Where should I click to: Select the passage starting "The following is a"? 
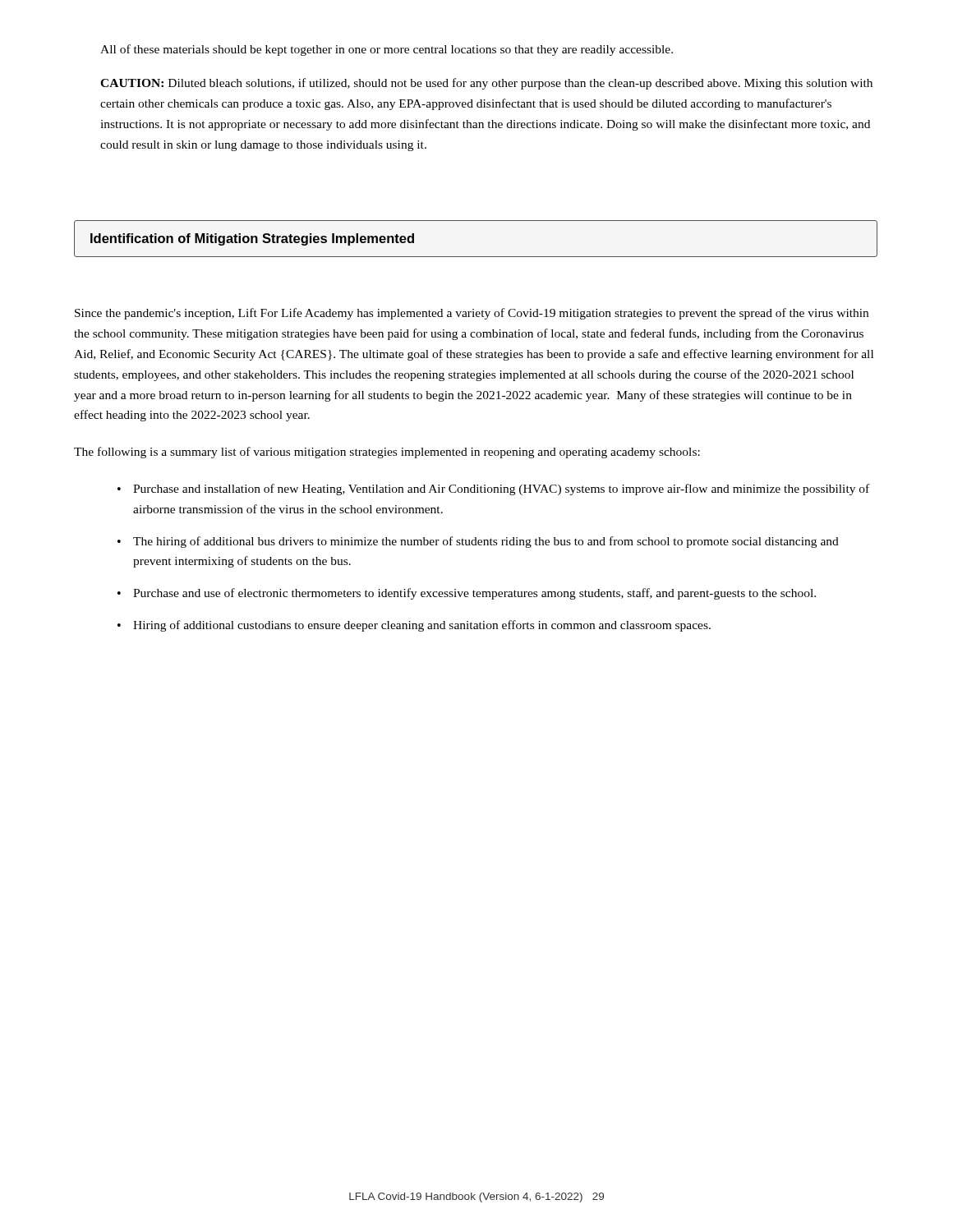click(x=387, y=451)
